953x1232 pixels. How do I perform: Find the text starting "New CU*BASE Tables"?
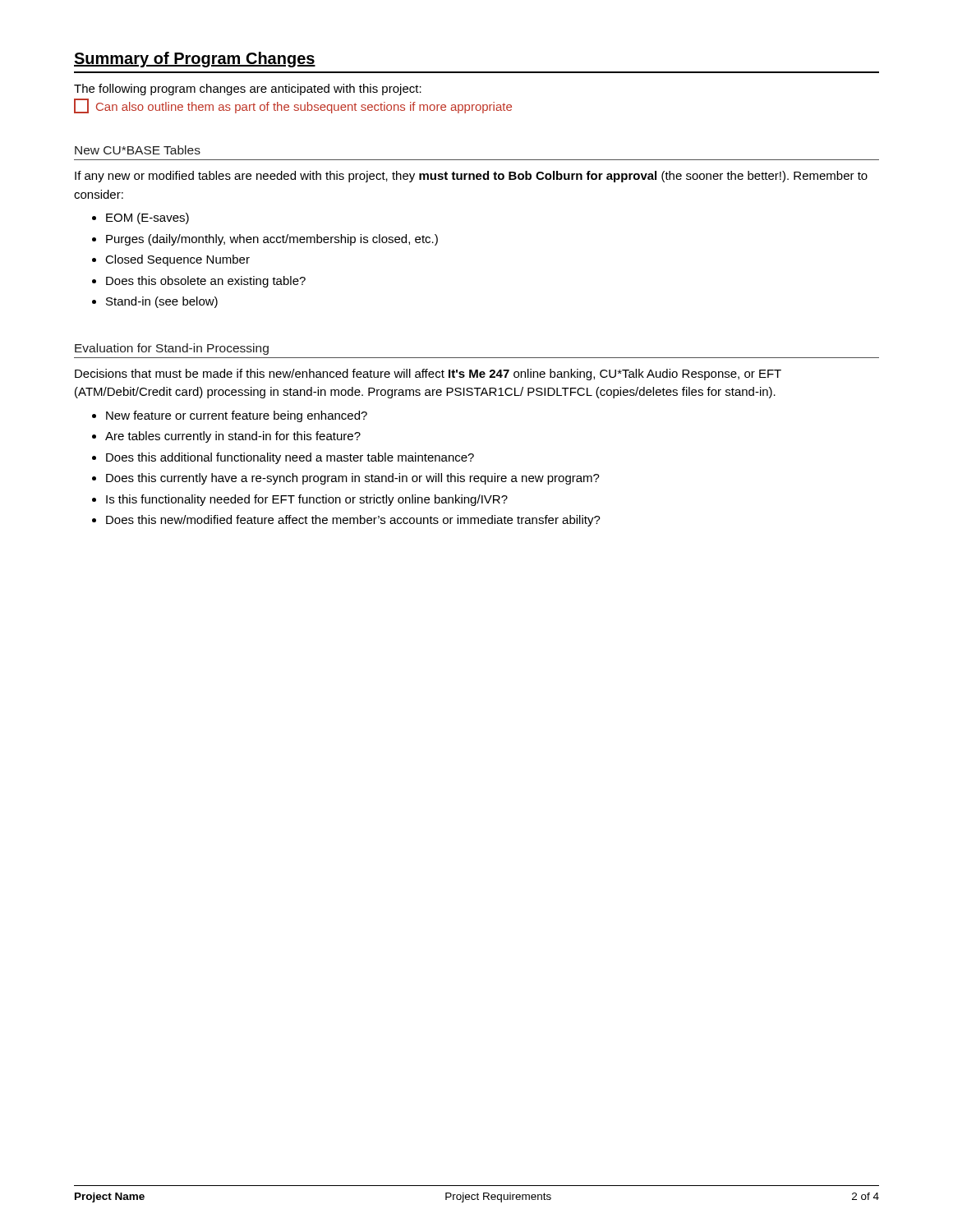pyautogui.click(x=137, y=150)
